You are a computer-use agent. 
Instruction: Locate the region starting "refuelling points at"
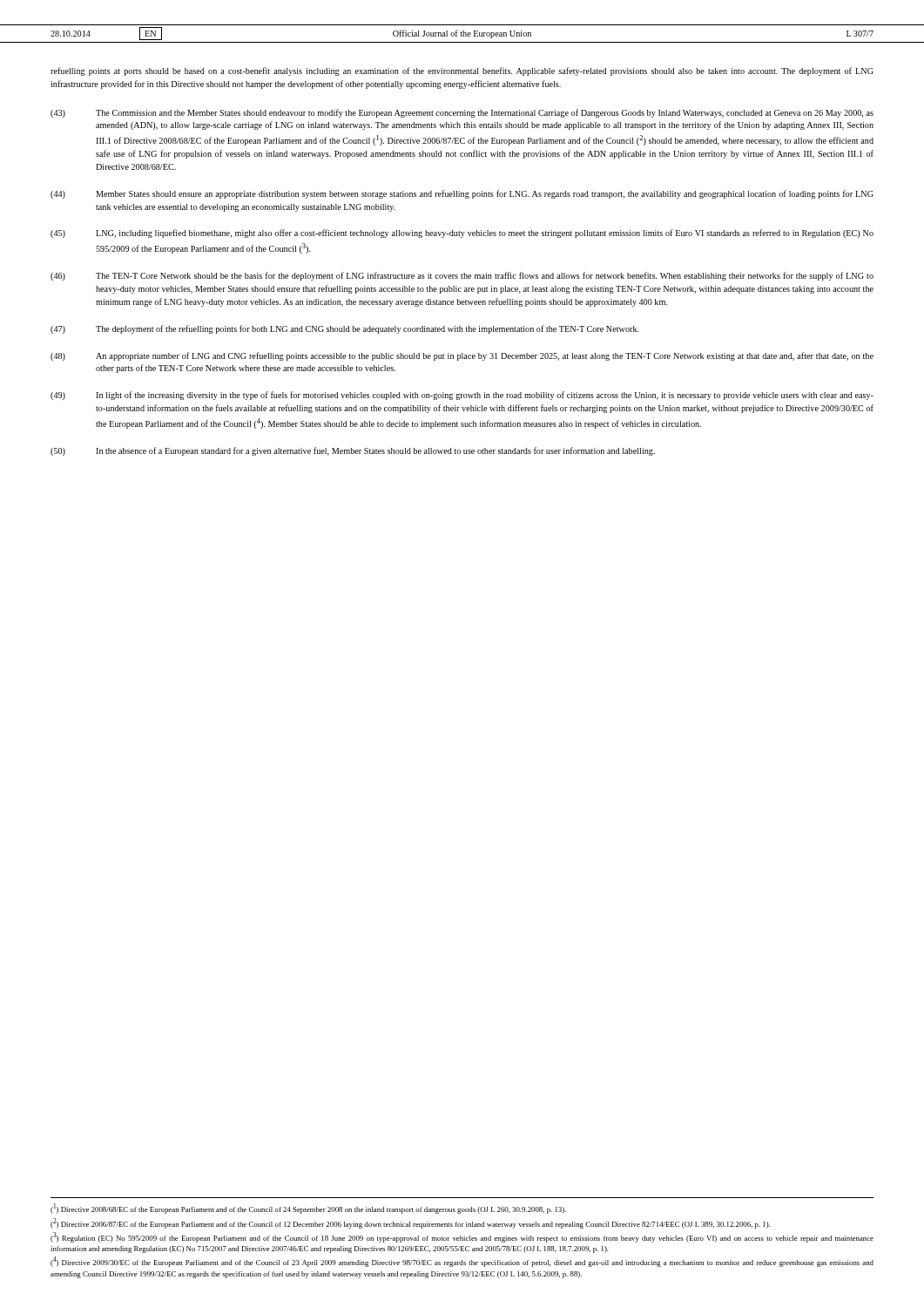(462, 78)
